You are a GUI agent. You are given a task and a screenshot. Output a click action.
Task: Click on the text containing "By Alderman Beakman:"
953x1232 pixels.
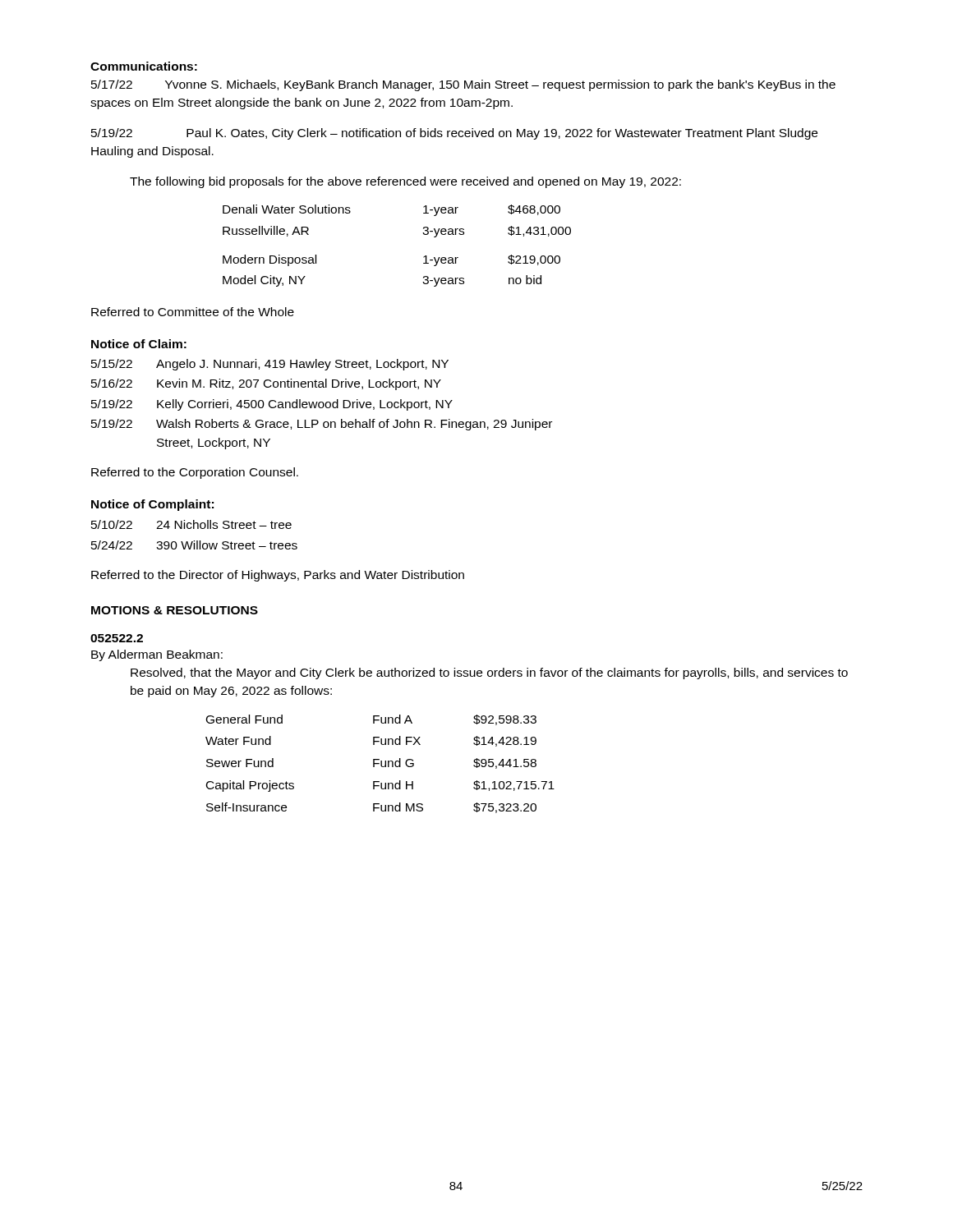tap(157, 654)
